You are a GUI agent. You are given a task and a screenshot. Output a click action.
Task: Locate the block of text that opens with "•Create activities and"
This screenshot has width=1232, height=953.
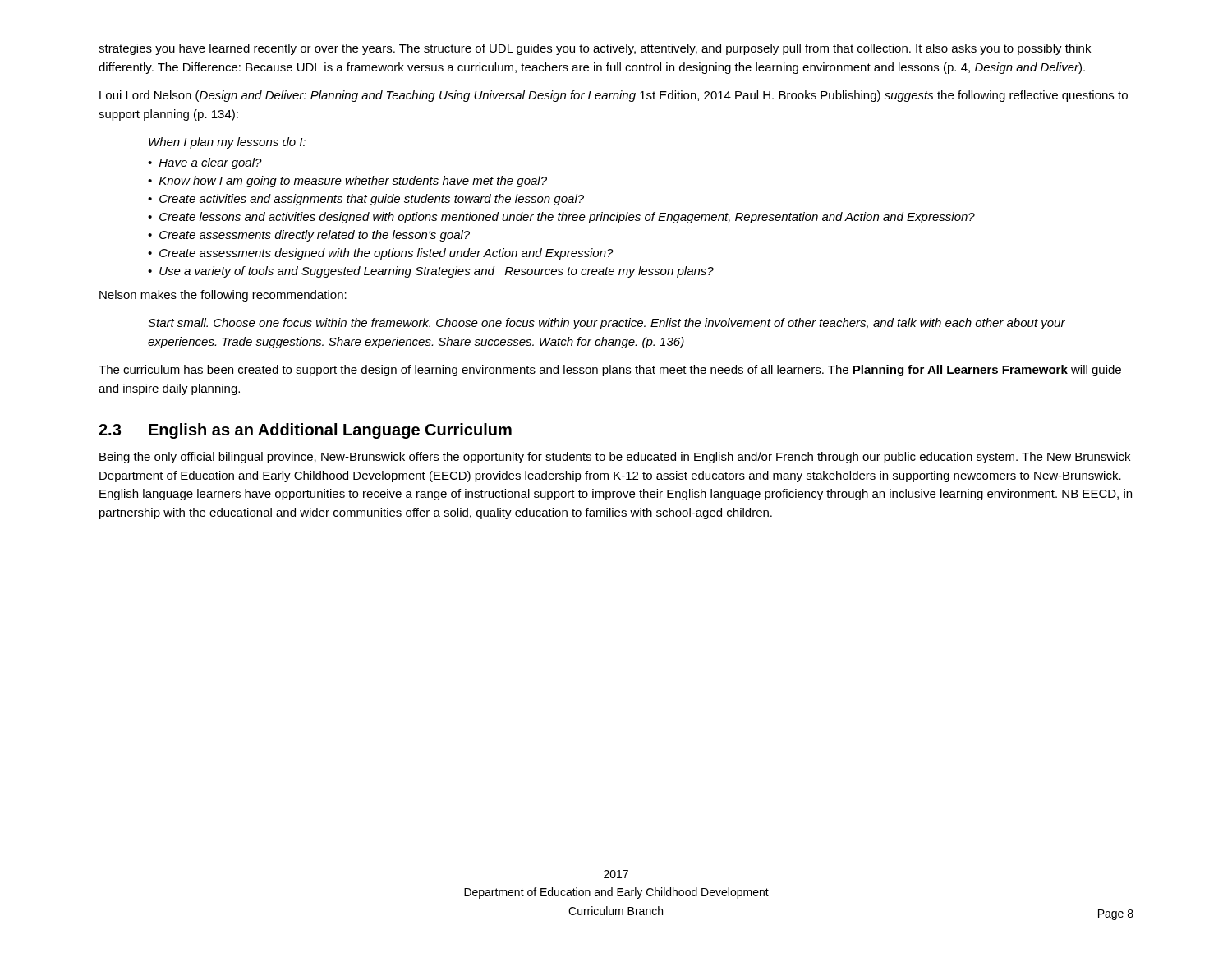click(x=366, y=198)
